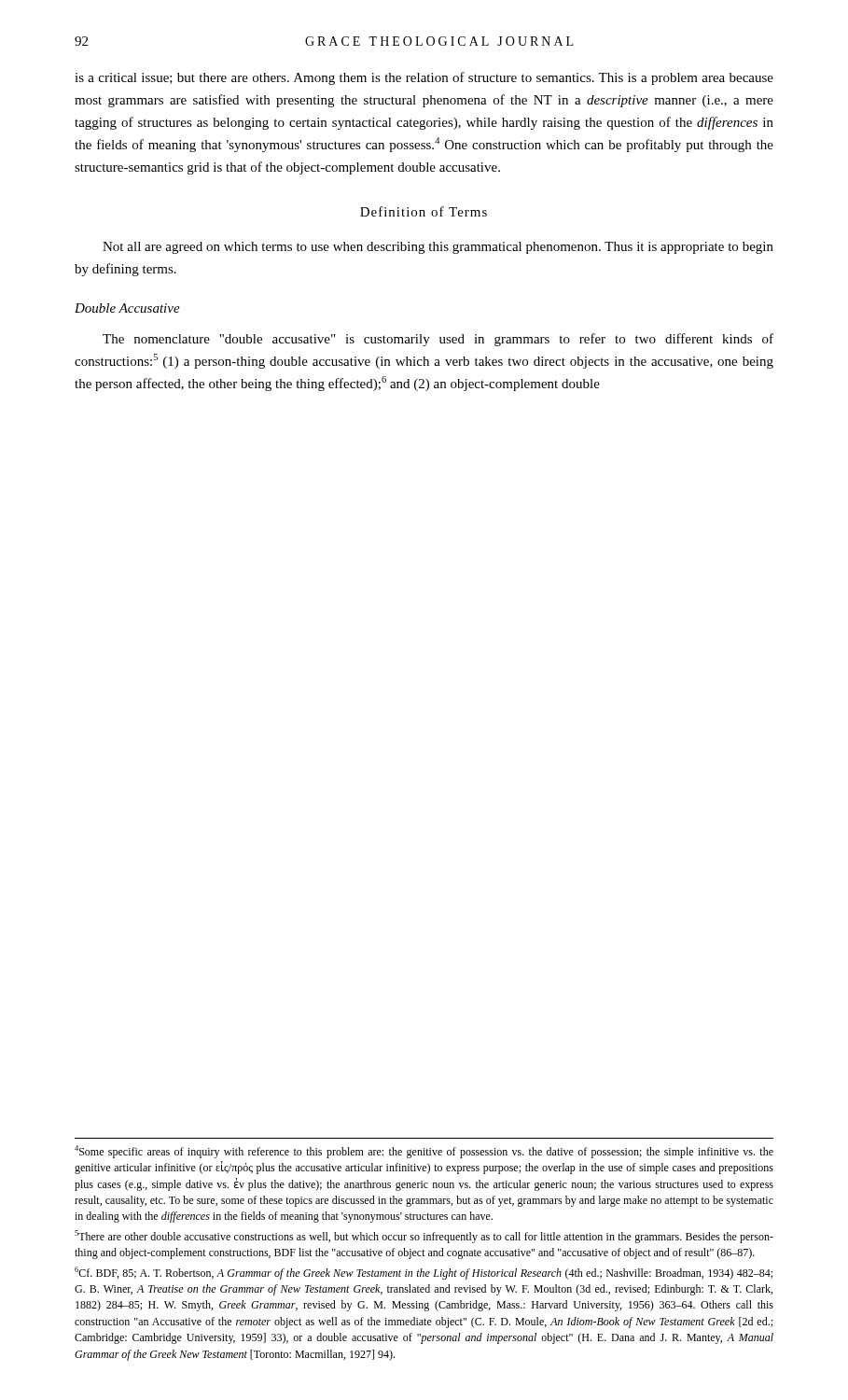Select the block starting "5There are other double accusative constructions as"
Image resolution: width=848 pixels, height=1400 pixels.
coord(424,1244)
